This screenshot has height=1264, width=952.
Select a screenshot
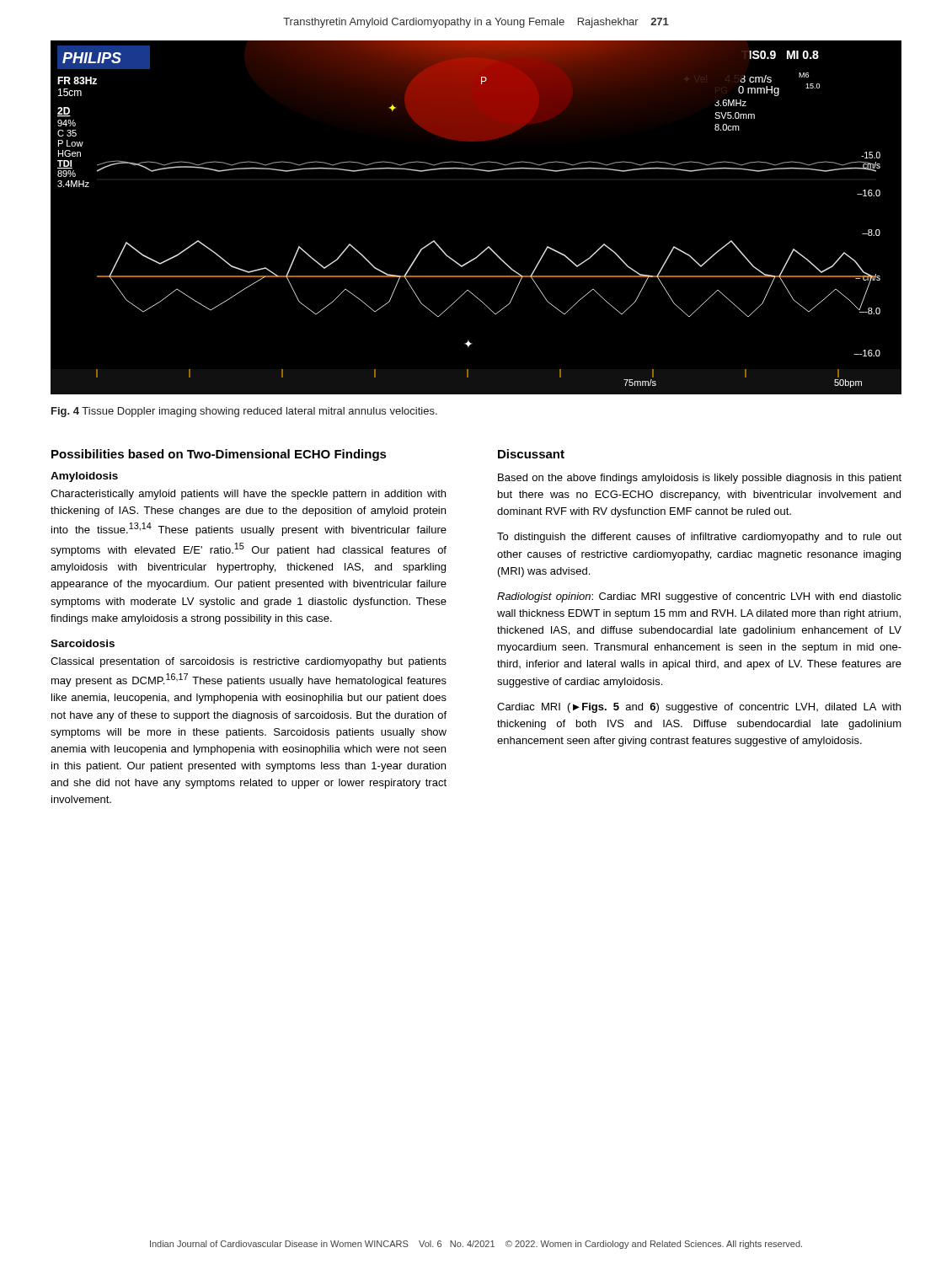click(476, 217)
